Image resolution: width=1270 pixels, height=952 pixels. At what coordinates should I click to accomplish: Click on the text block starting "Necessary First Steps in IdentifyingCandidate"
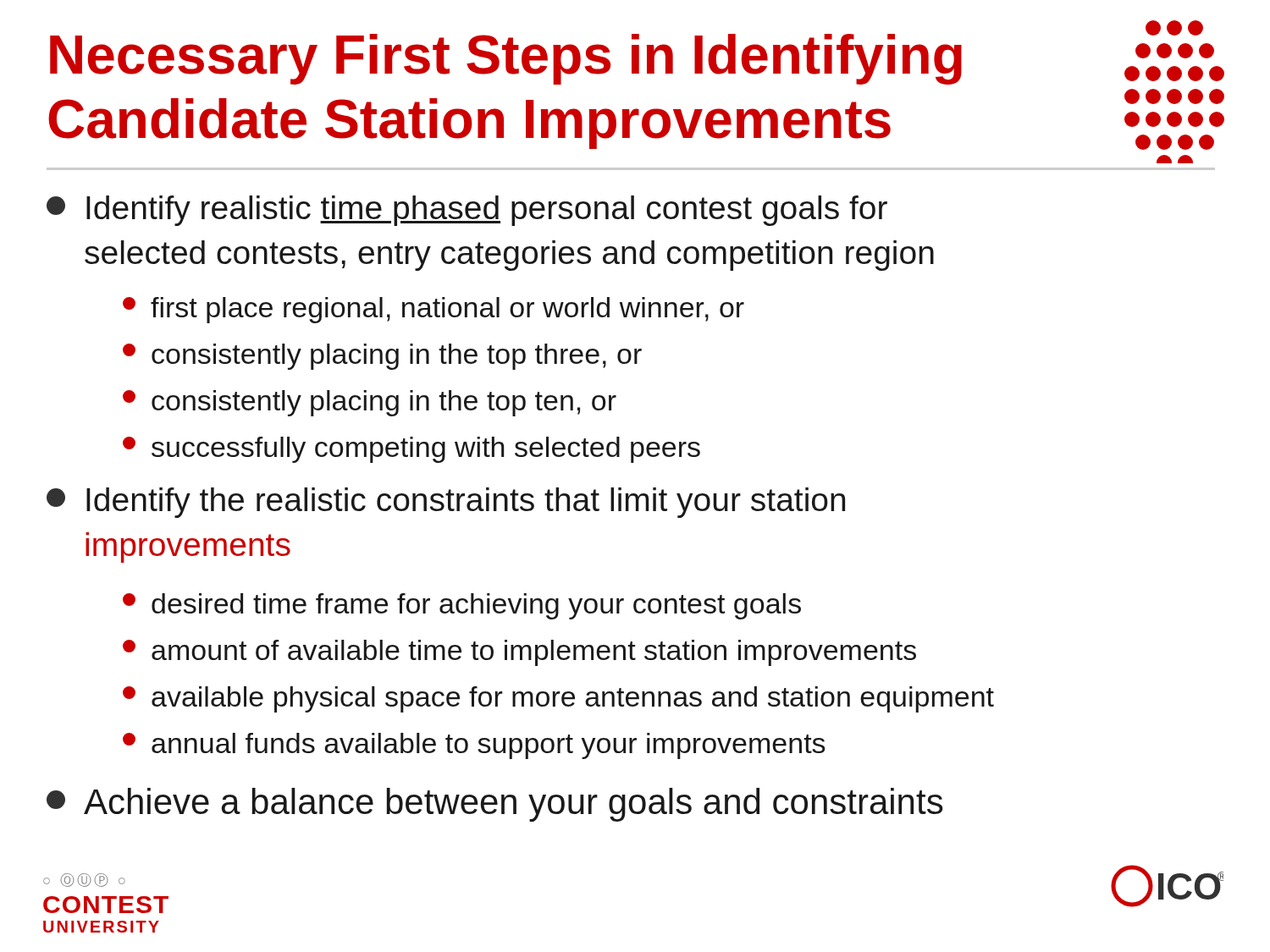[529, 88]
